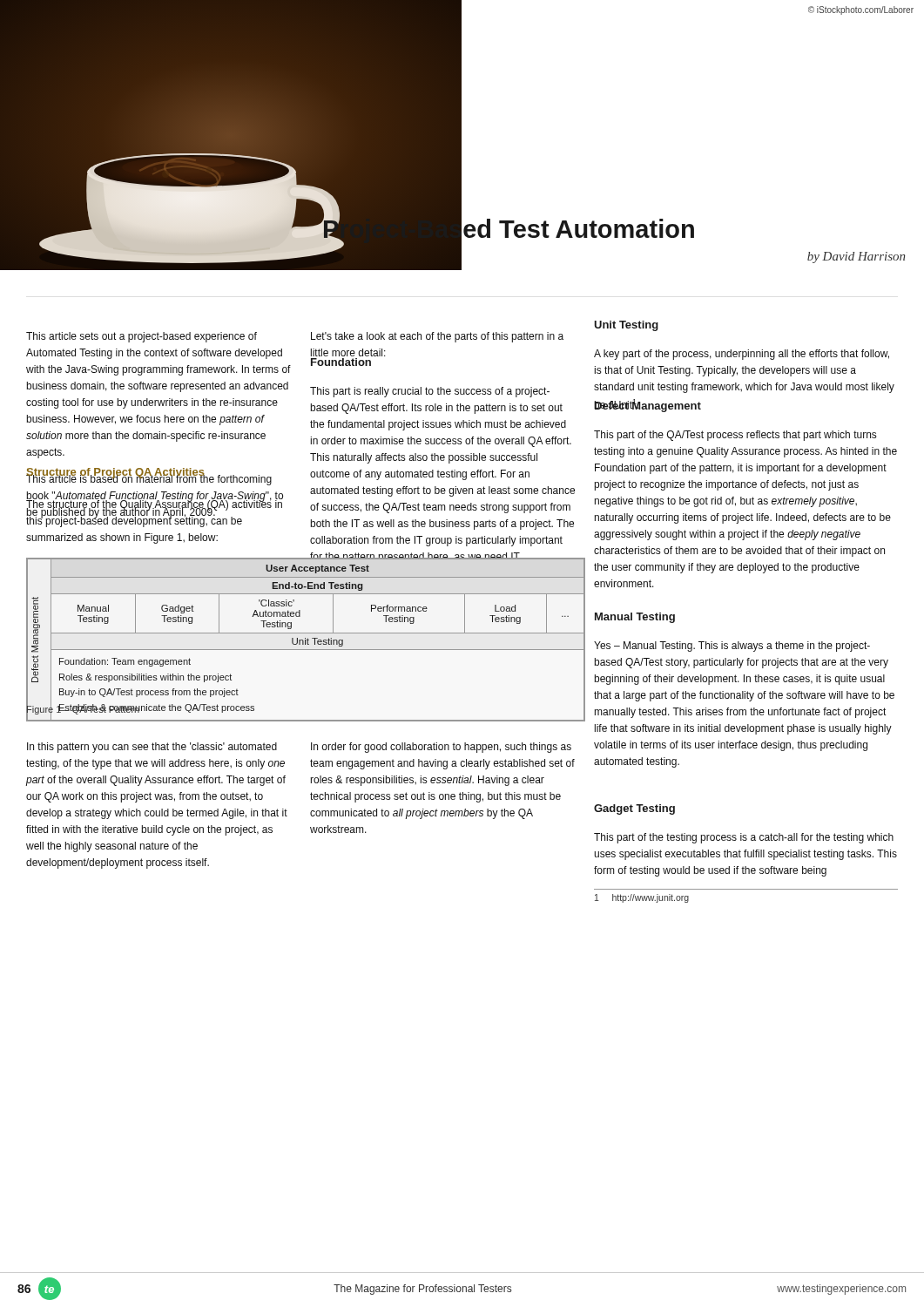Find the photo
924x1307 pixels.
tap(231, 135)
